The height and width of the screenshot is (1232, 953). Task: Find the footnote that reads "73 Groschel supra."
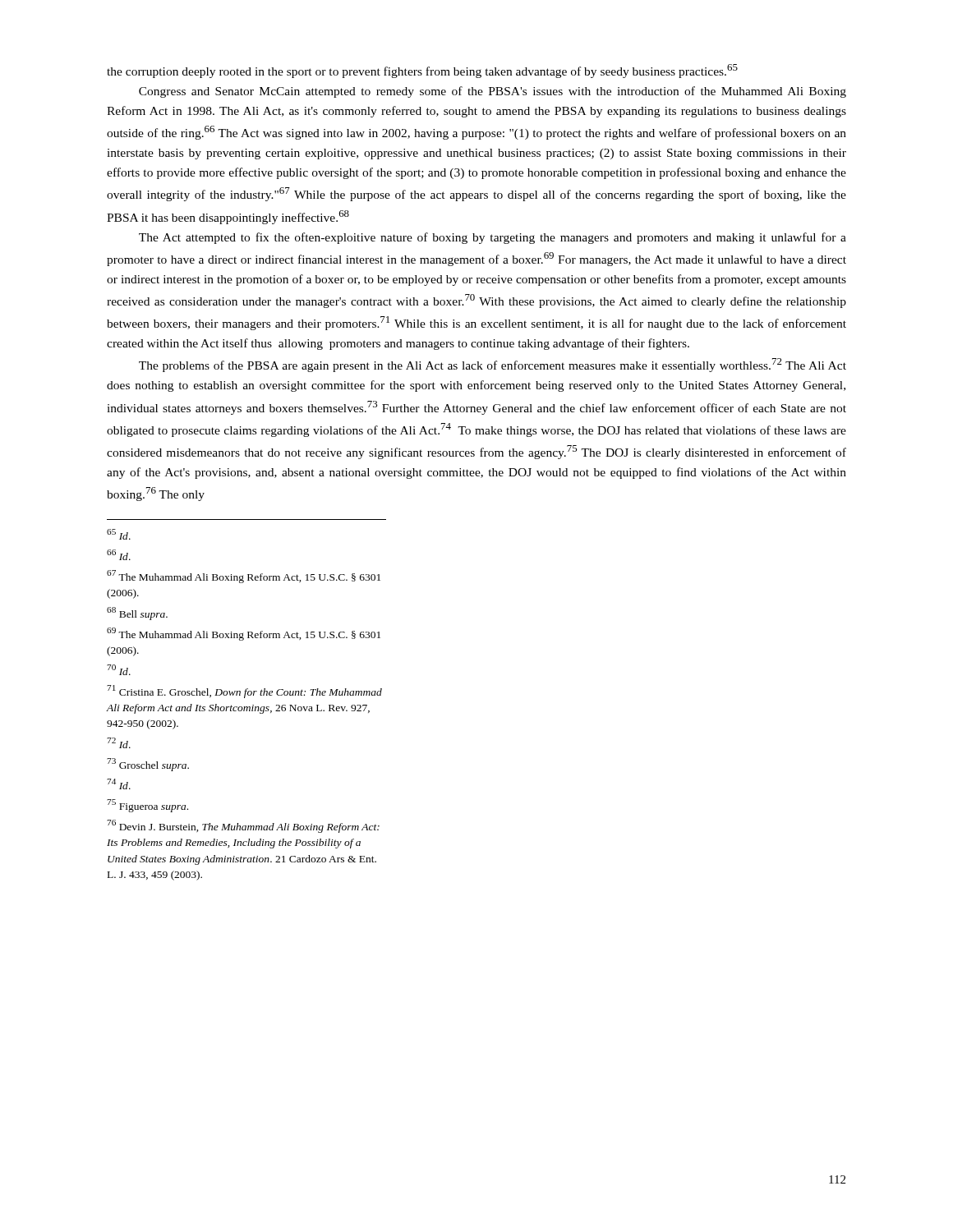tap(148, 763)
